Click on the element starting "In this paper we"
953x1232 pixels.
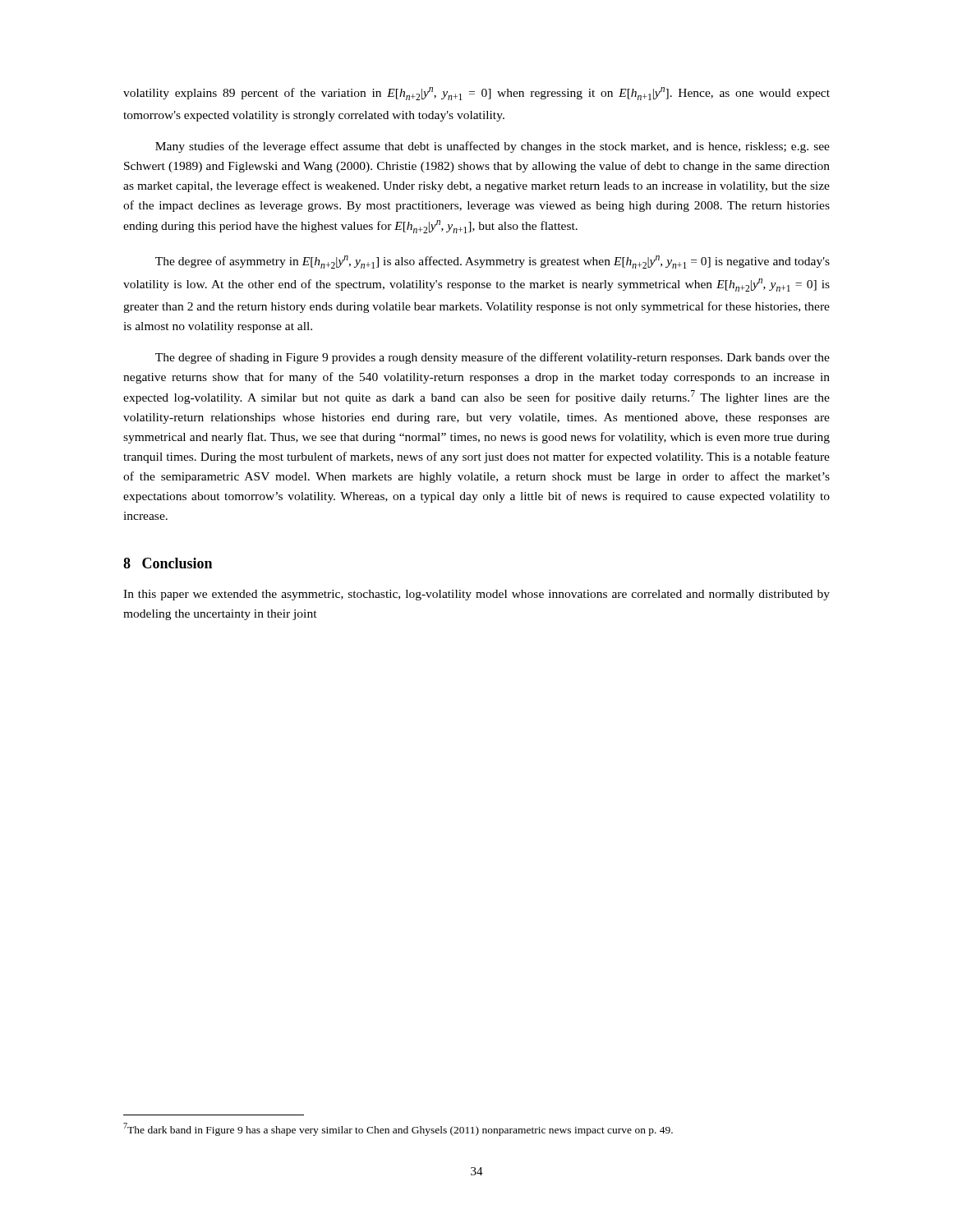pyautogui.click(x=476, y=604)
